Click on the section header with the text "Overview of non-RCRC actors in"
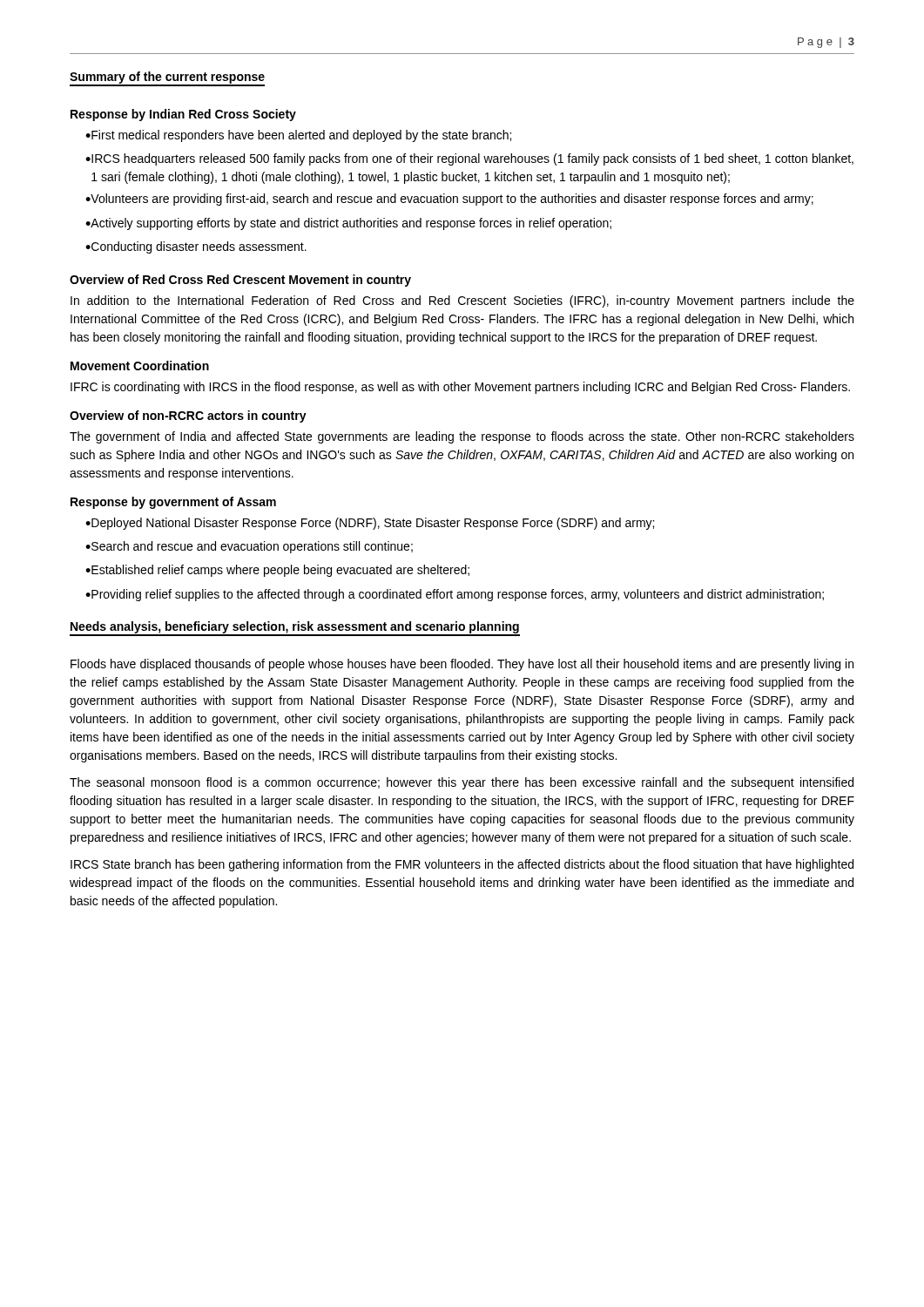The image size is (924, 1307). [188, 415]
